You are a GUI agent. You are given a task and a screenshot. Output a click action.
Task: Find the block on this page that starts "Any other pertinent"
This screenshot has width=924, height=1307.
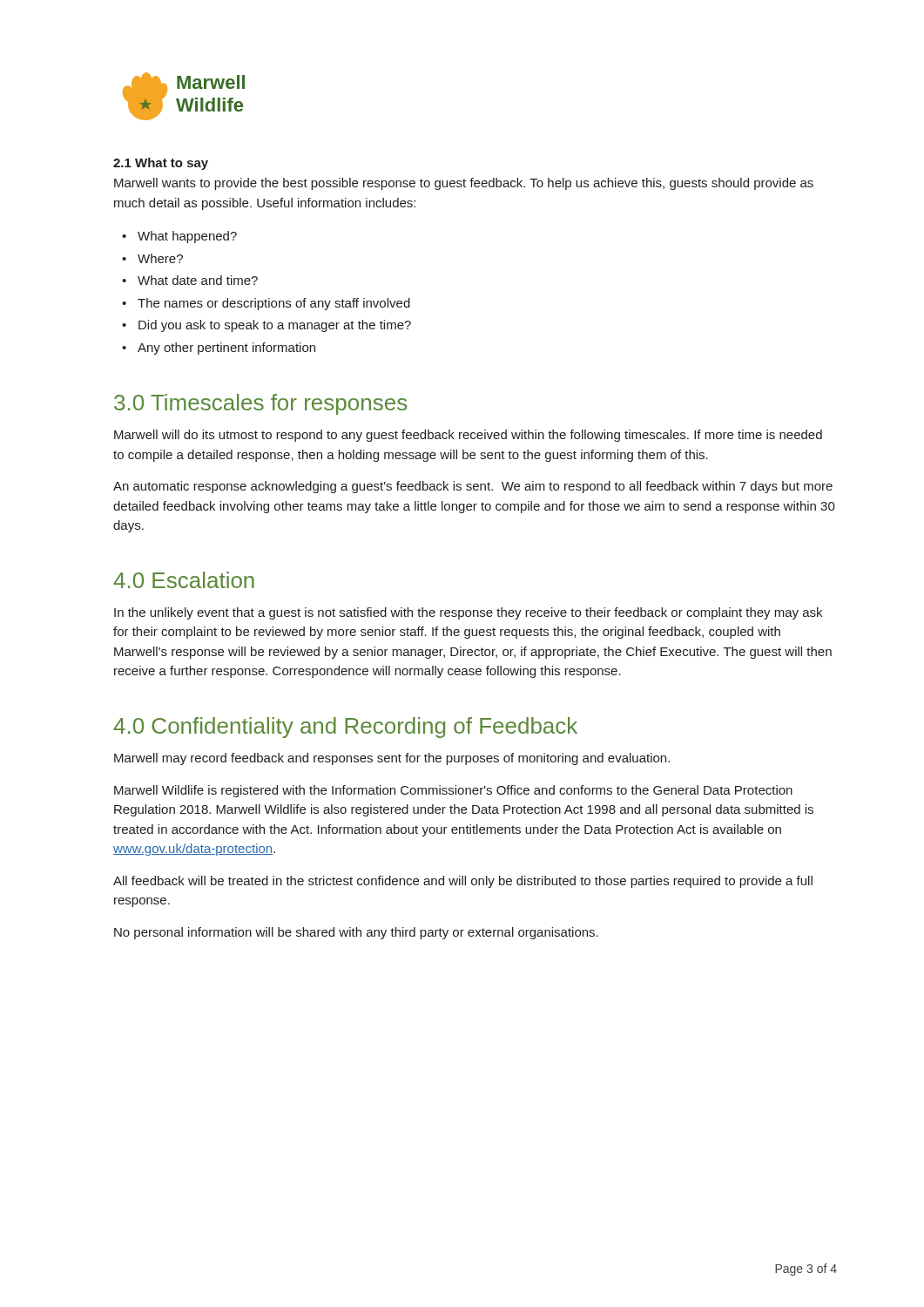(x=227, y=347)
